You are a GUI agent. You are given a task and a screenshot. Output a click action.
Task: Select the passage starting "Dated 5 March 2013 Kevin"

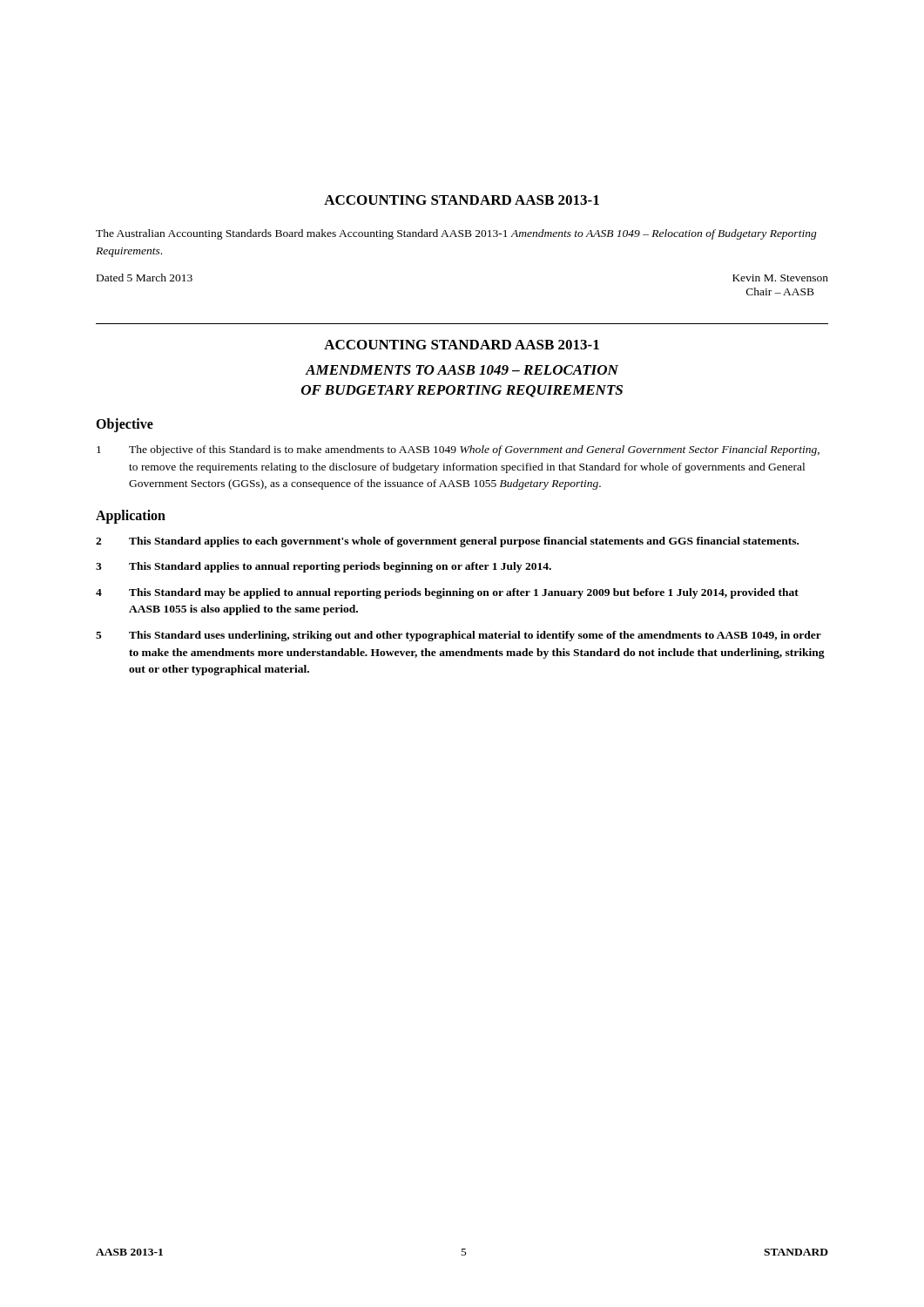click(140, 278)
